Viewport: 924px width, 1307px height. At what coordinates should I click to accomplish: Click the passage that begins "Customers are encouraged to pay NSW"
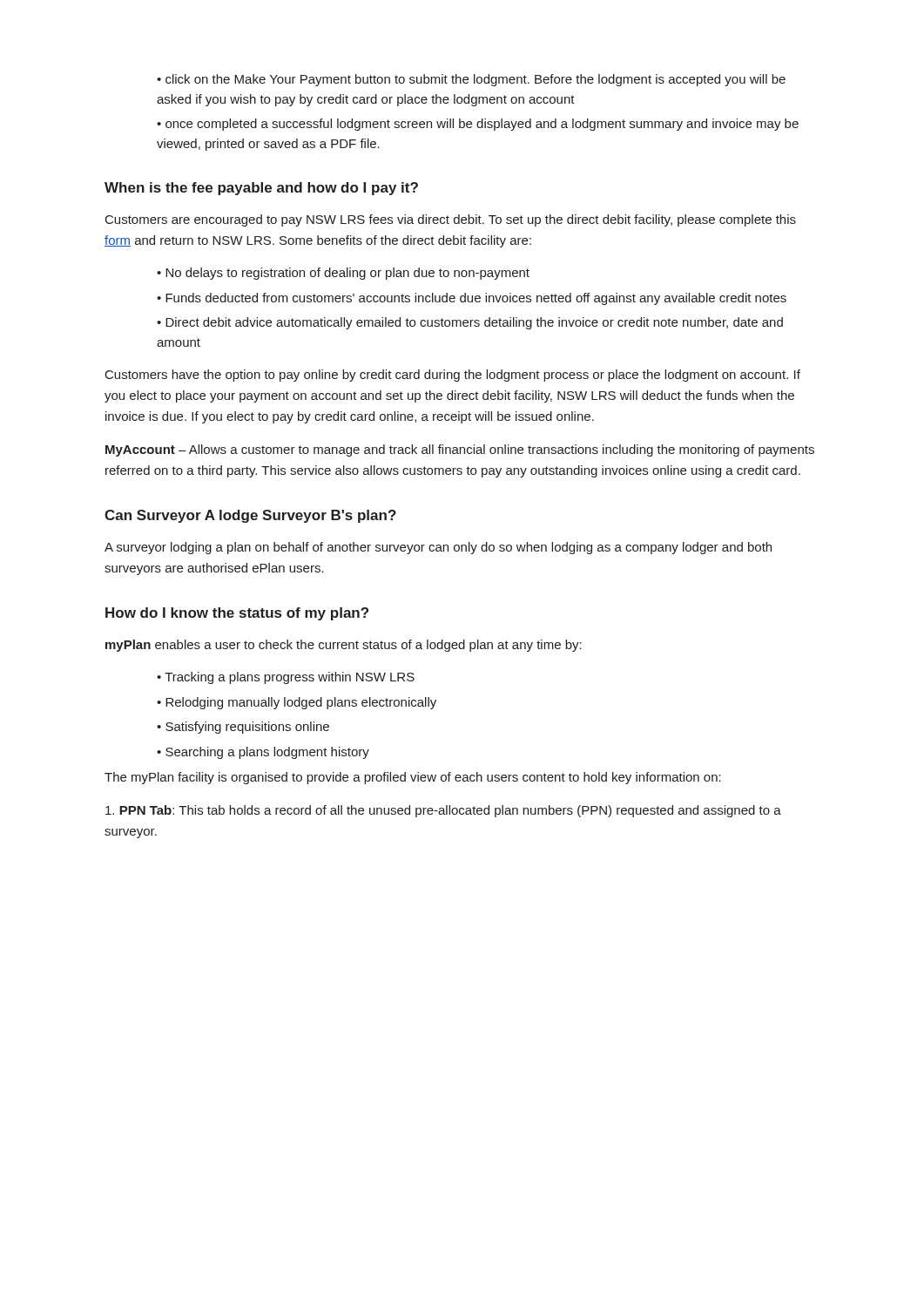[x=450, y=230]
